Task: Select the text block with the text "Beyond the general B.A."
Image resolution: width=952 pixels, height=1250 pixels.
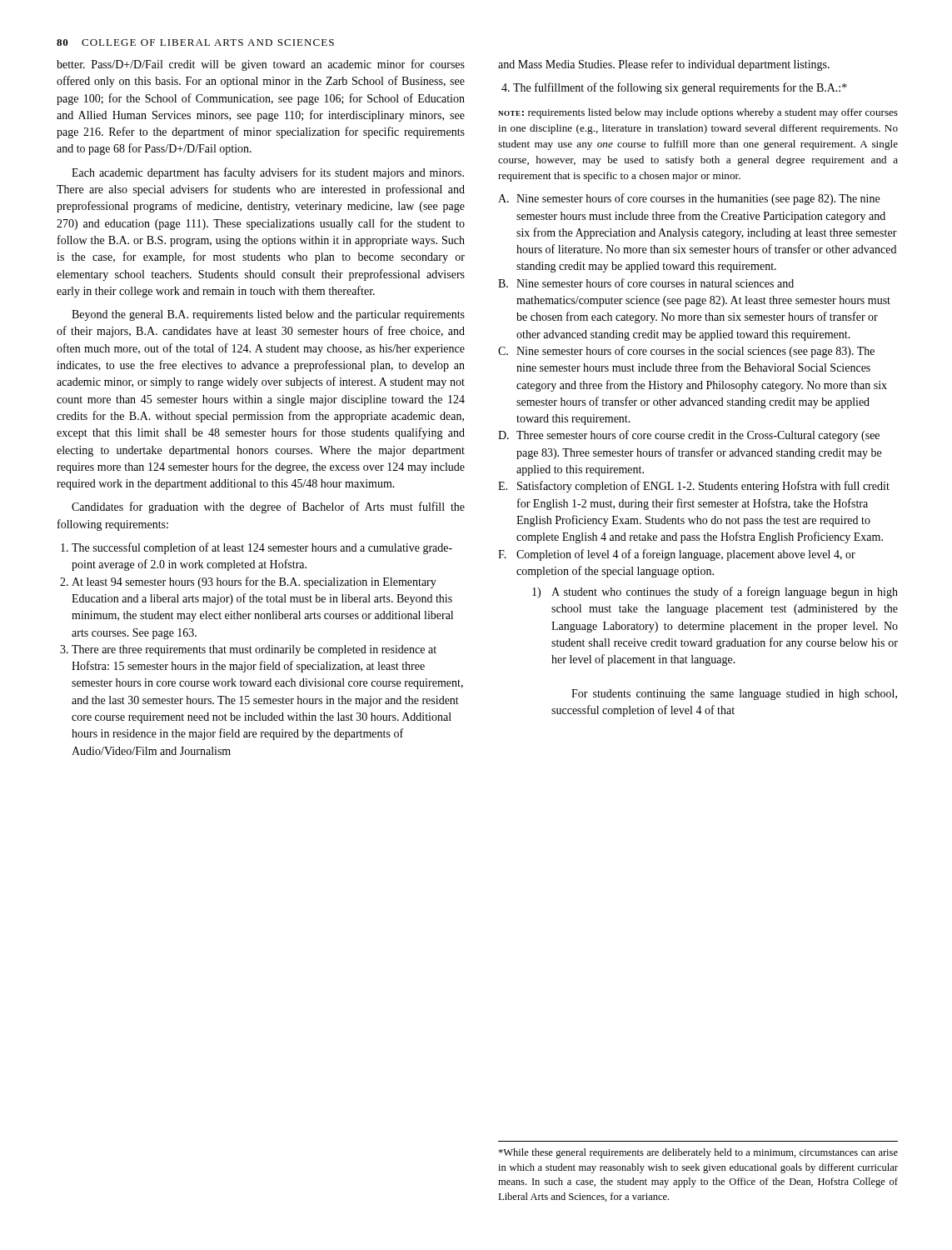Action: pyautogui.click(x=261, y=400)
